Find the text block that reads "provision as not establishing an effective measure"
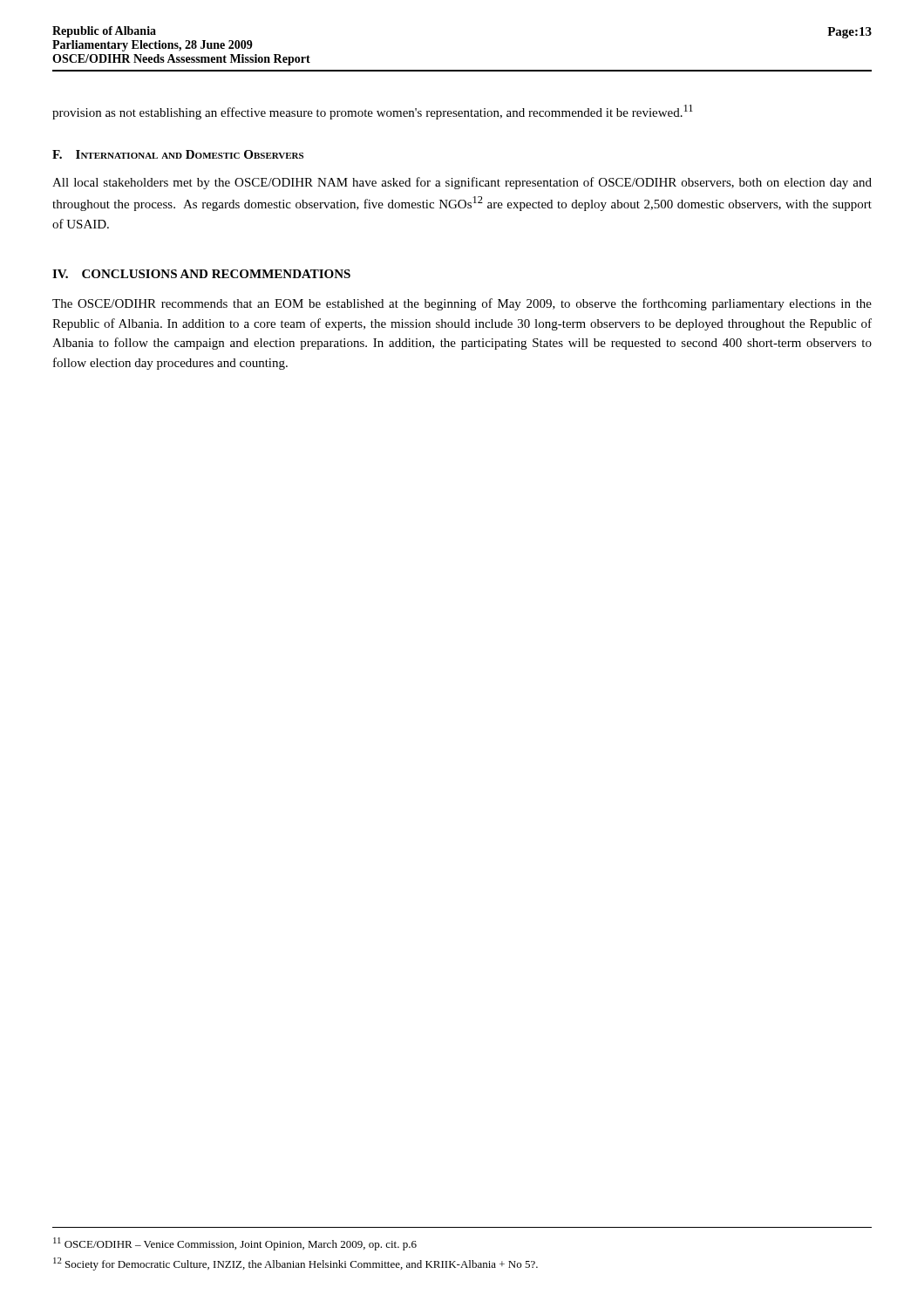The height and width of the screenshot is (1308, 924). 373,111
